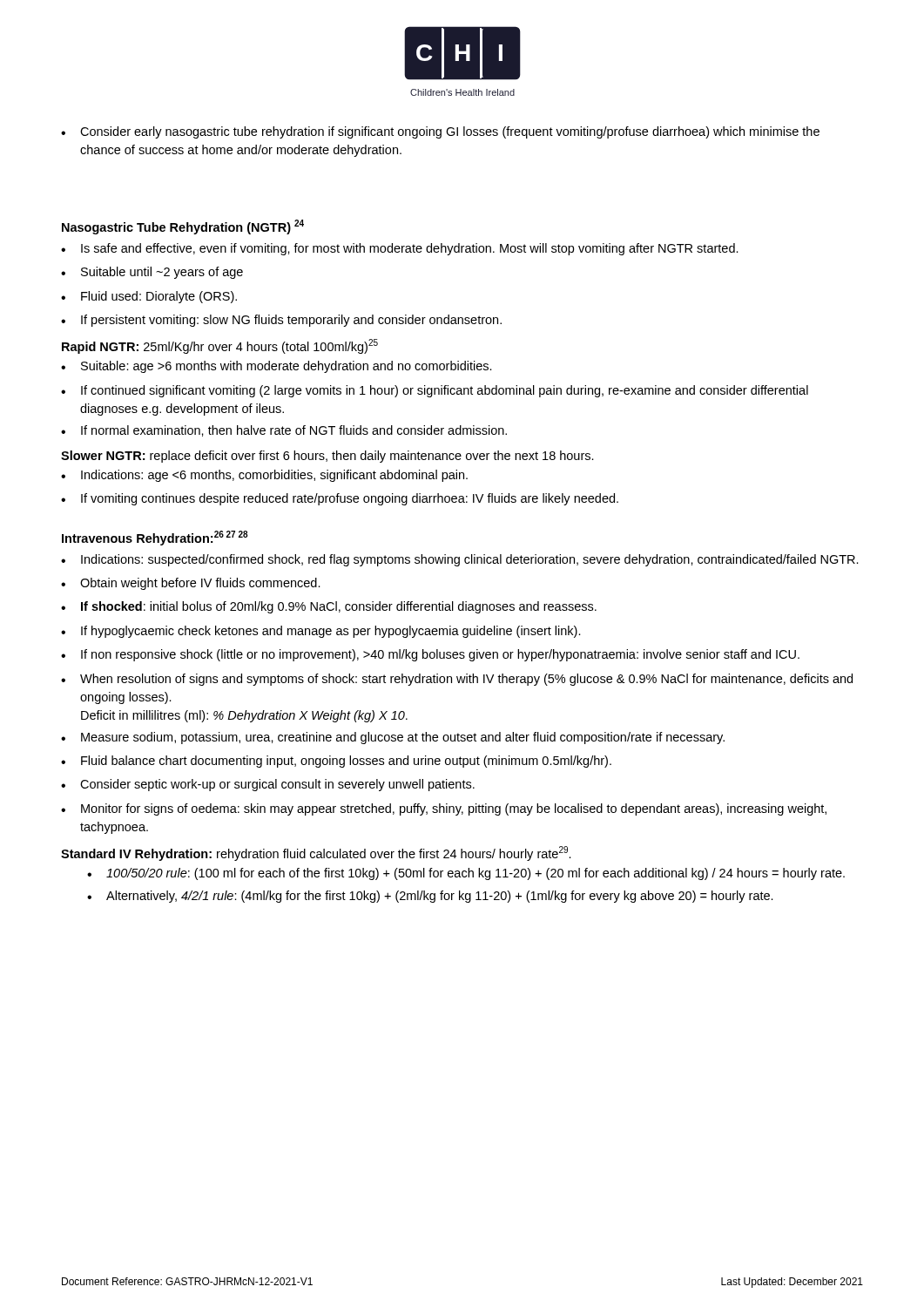Select the list item that reads "• Monitor for signs of"

coord(462,818)
